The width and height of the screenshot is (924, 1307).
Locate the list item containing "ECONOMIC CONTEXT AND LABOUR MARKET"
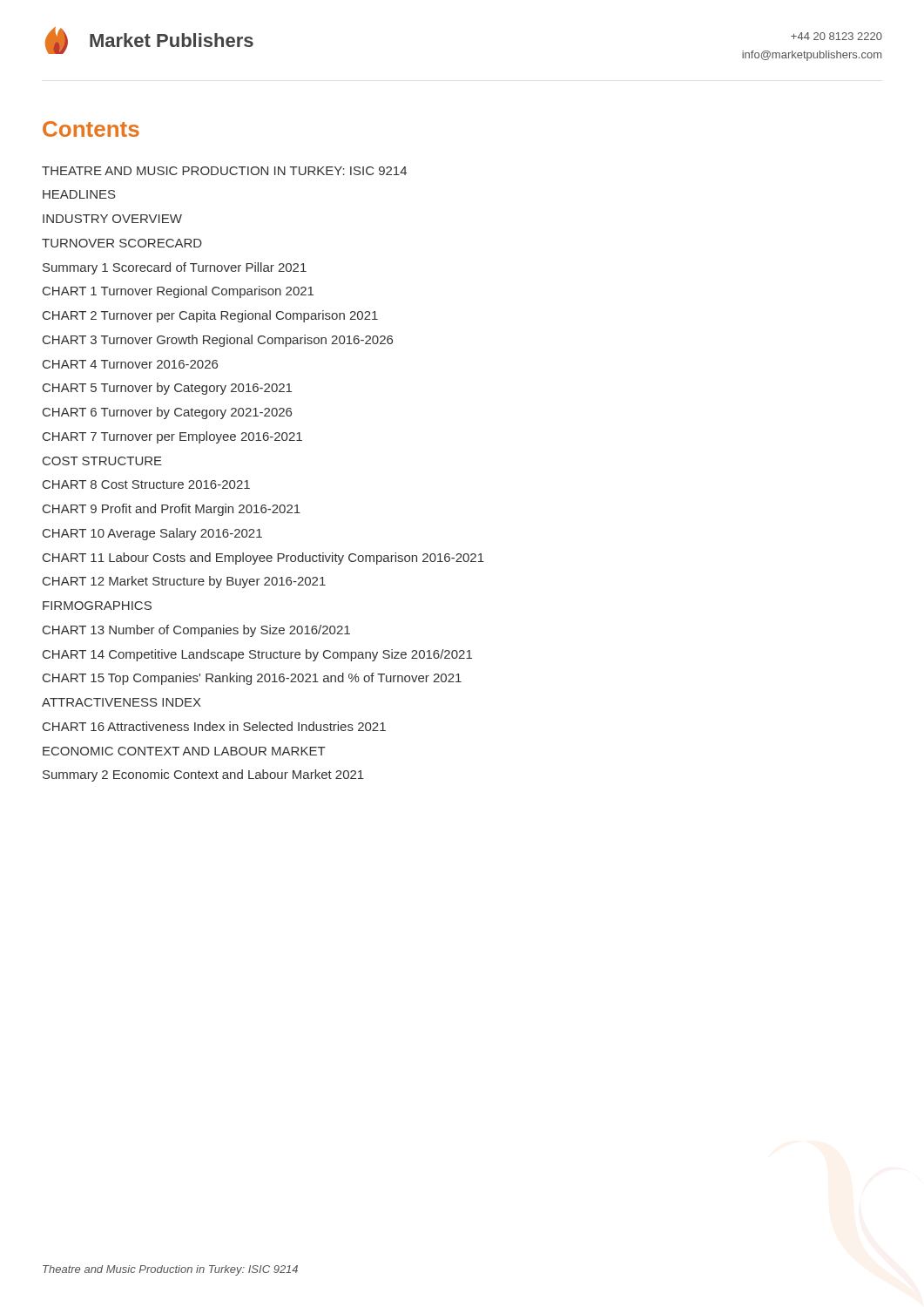tap(184, 750)
